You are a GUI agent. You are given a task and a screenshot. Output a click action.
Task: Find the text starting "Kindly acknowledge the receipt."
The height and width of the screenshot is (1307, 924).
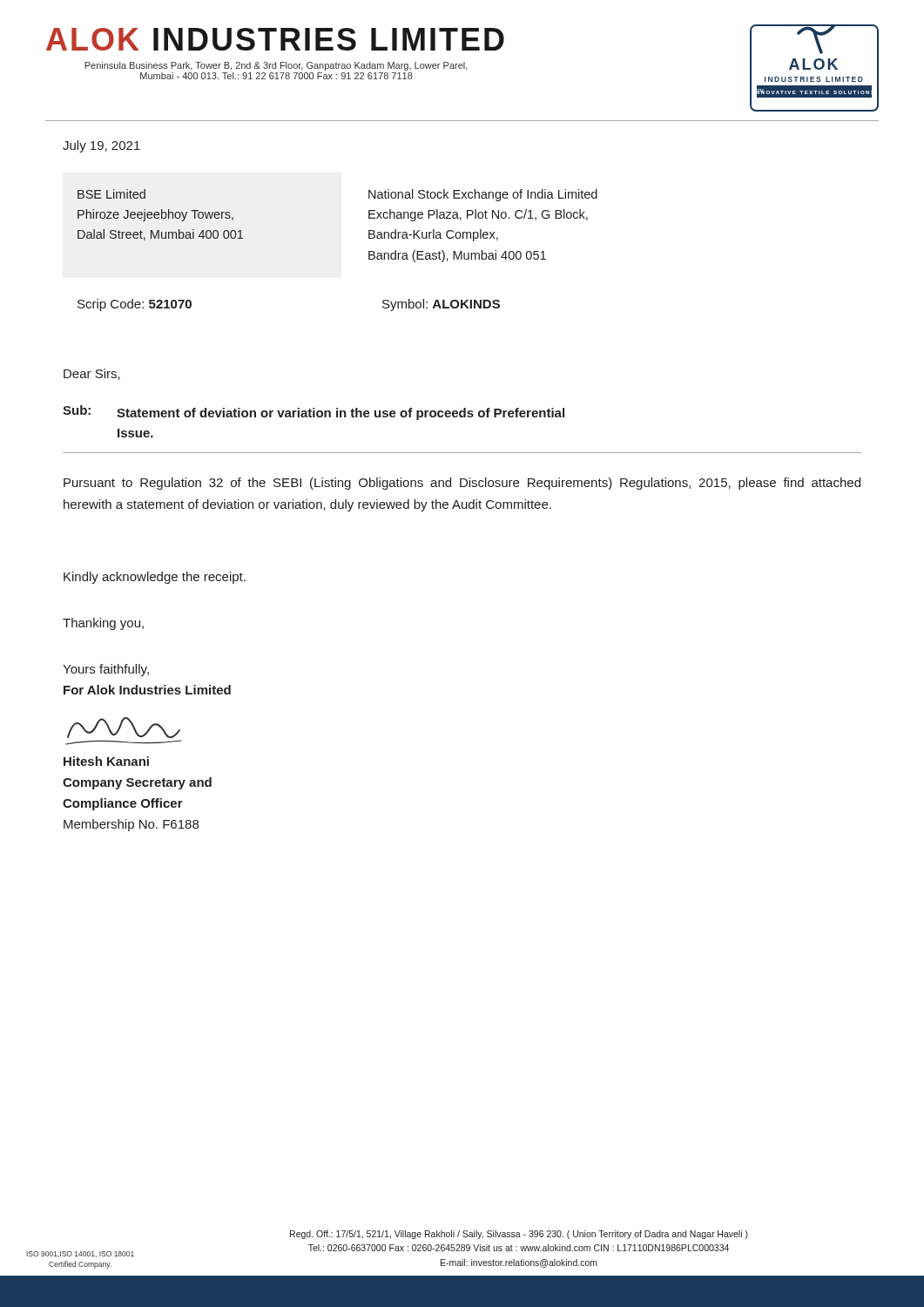click(x=155, y=576)
